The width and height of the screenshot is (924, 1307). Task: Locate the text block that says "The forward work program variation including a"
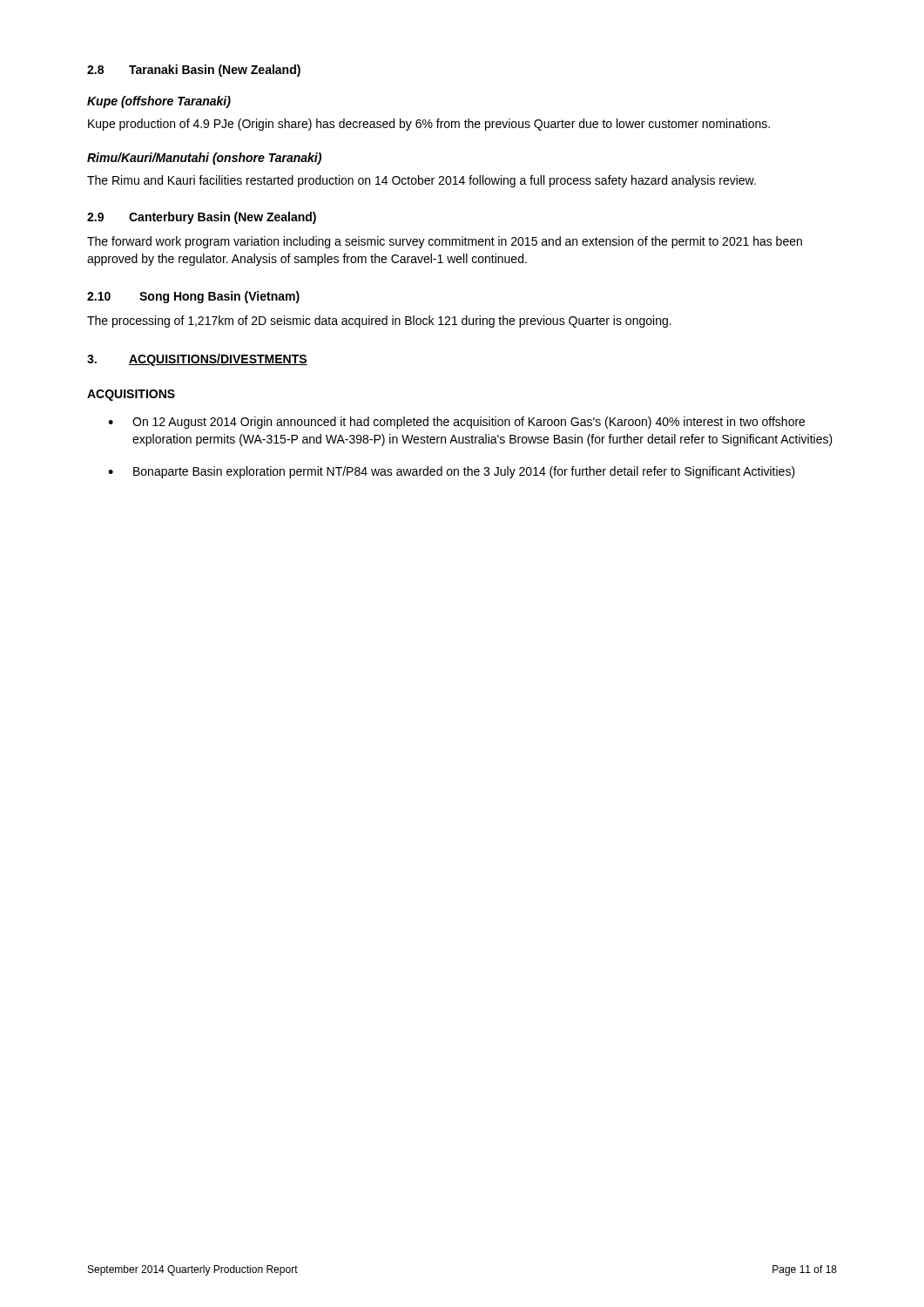pyautogui.click(x=445, y=250)
